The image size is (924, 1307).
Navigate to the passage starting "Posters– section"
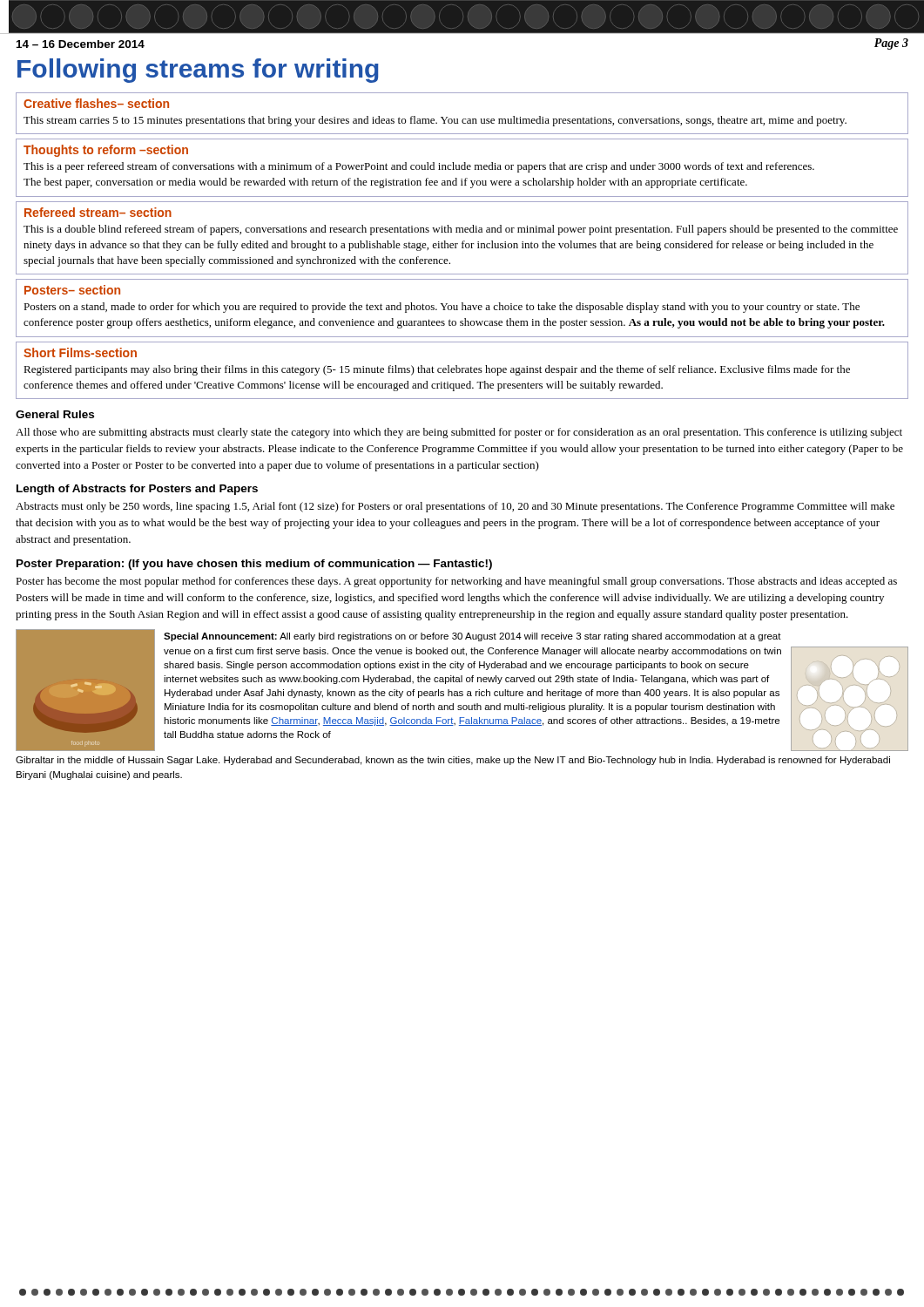tap(72, 290)
